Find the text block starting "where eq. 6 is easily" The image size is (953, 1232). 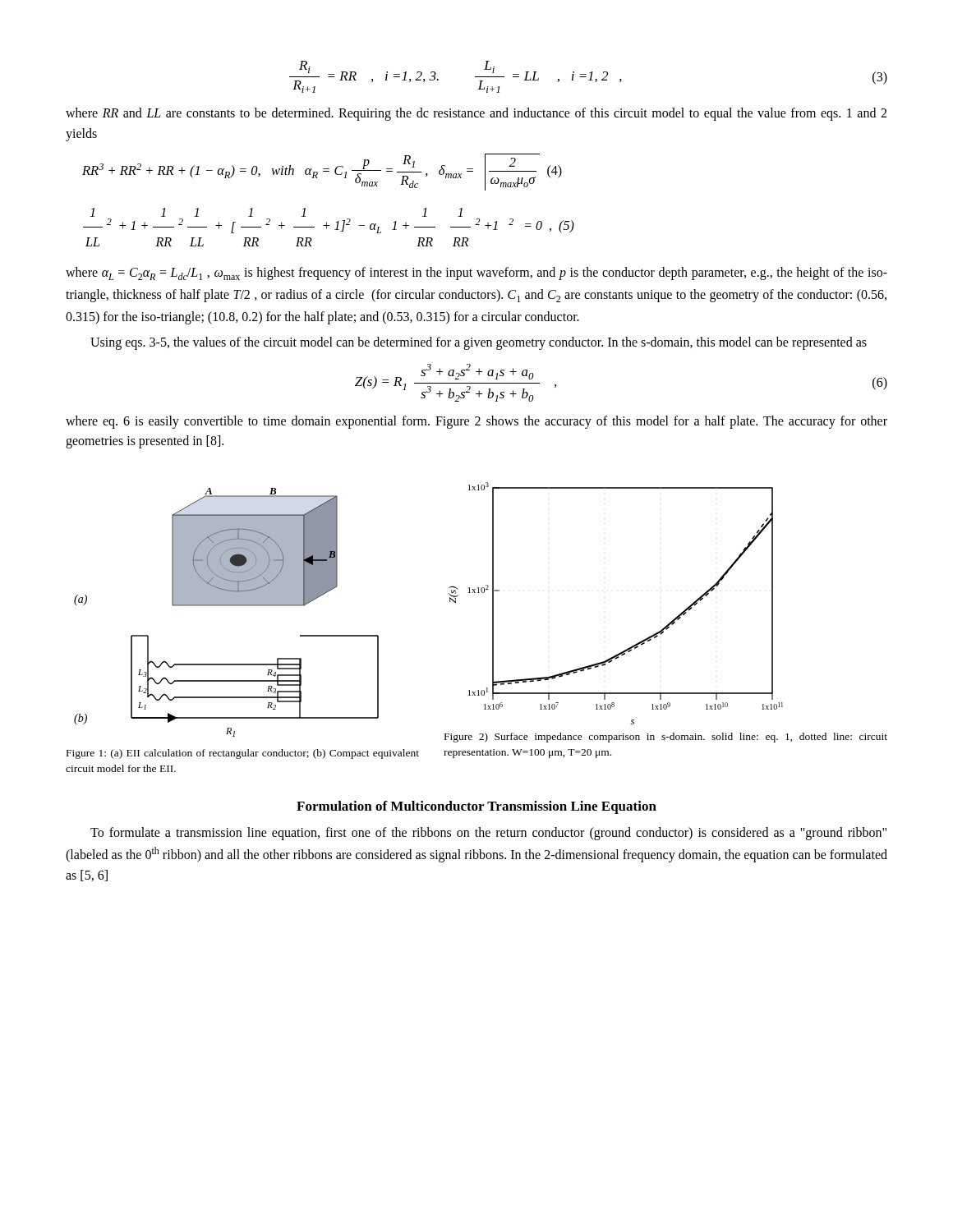pos(476,432)
